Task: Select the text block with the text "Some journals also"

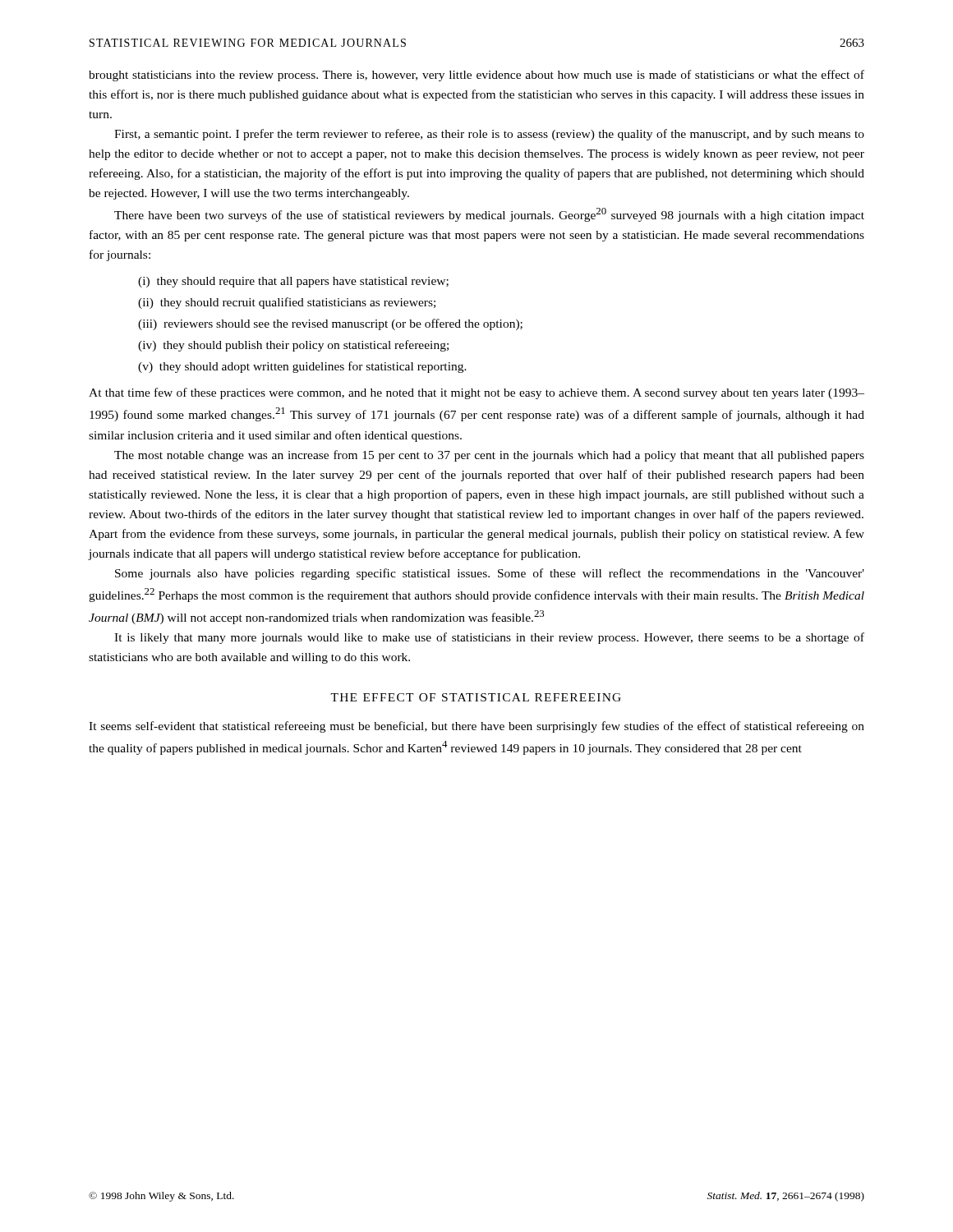Action: click(x=476, y=595)
